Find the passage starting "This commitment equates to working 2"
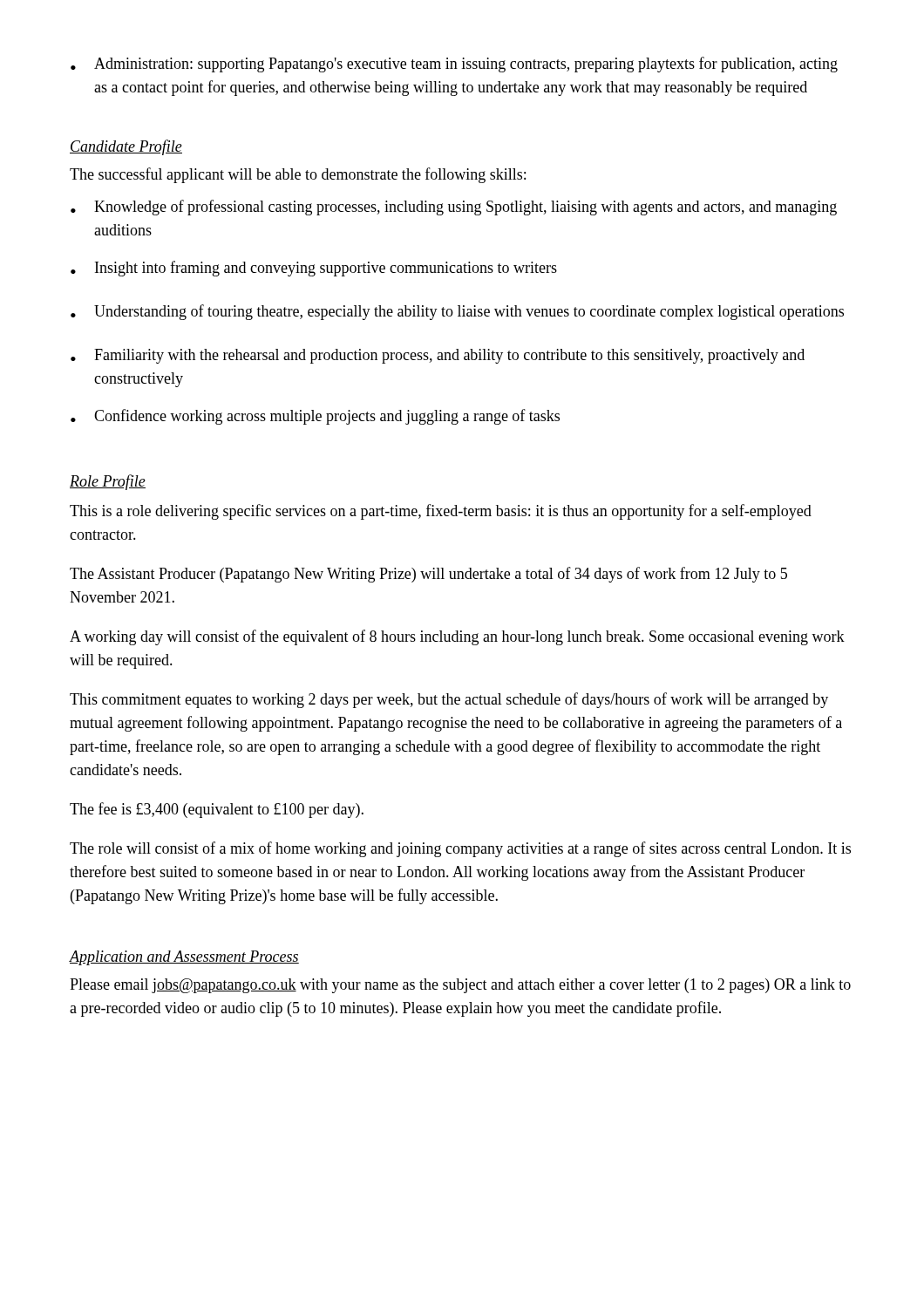 (x=456, y=735)
